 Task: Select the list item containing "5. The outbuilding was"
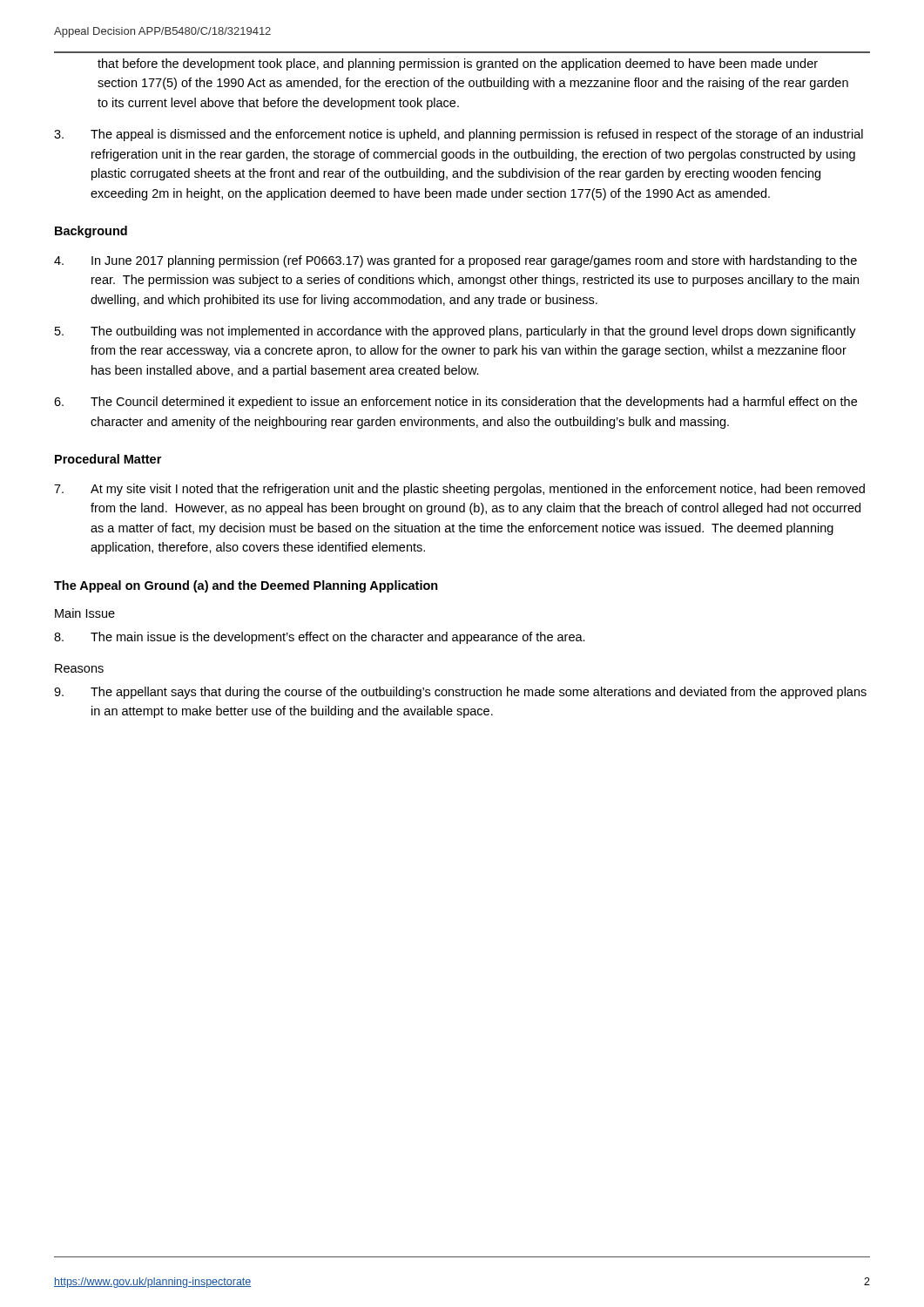pos(462,351)
